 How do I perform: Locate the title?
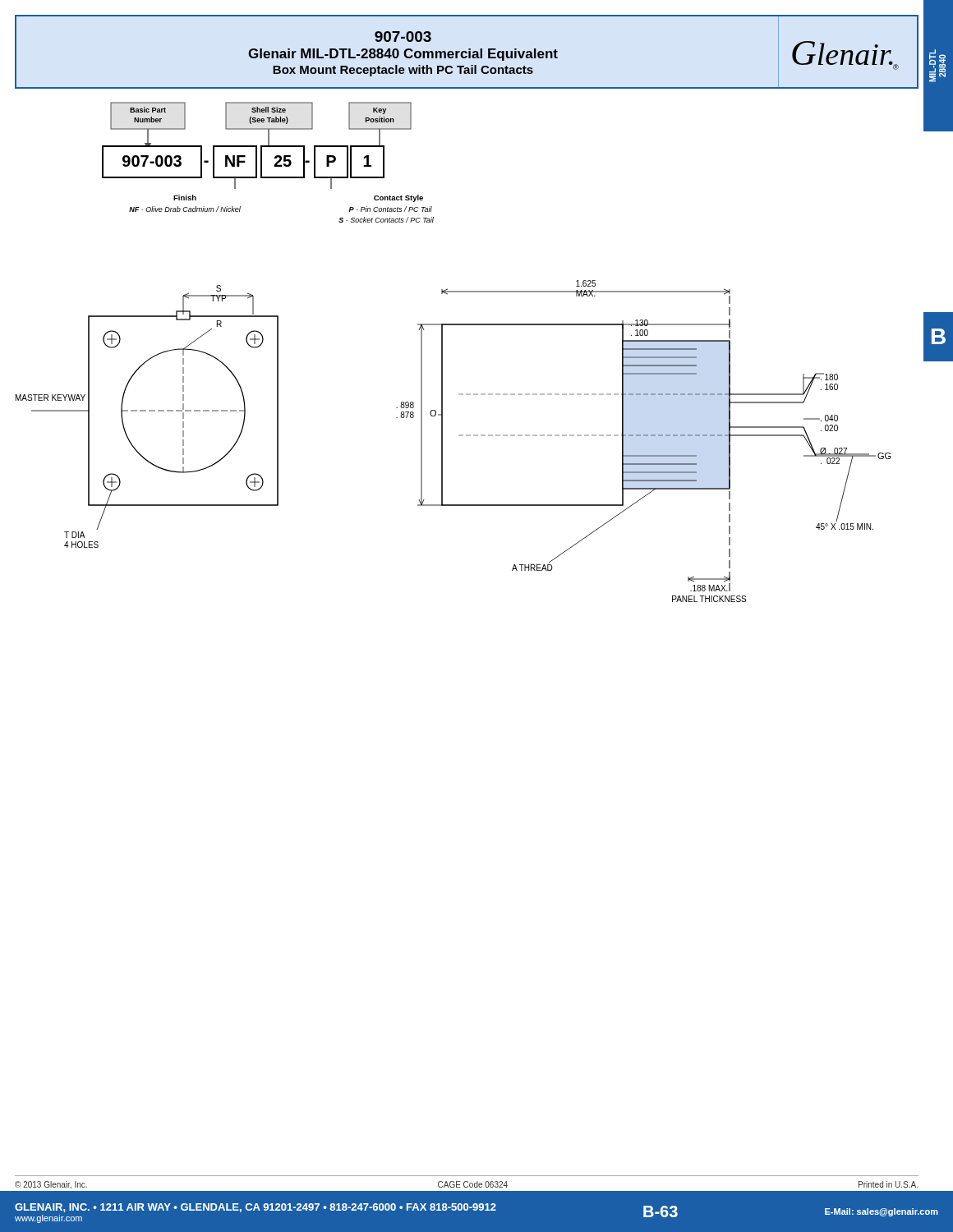467,52
